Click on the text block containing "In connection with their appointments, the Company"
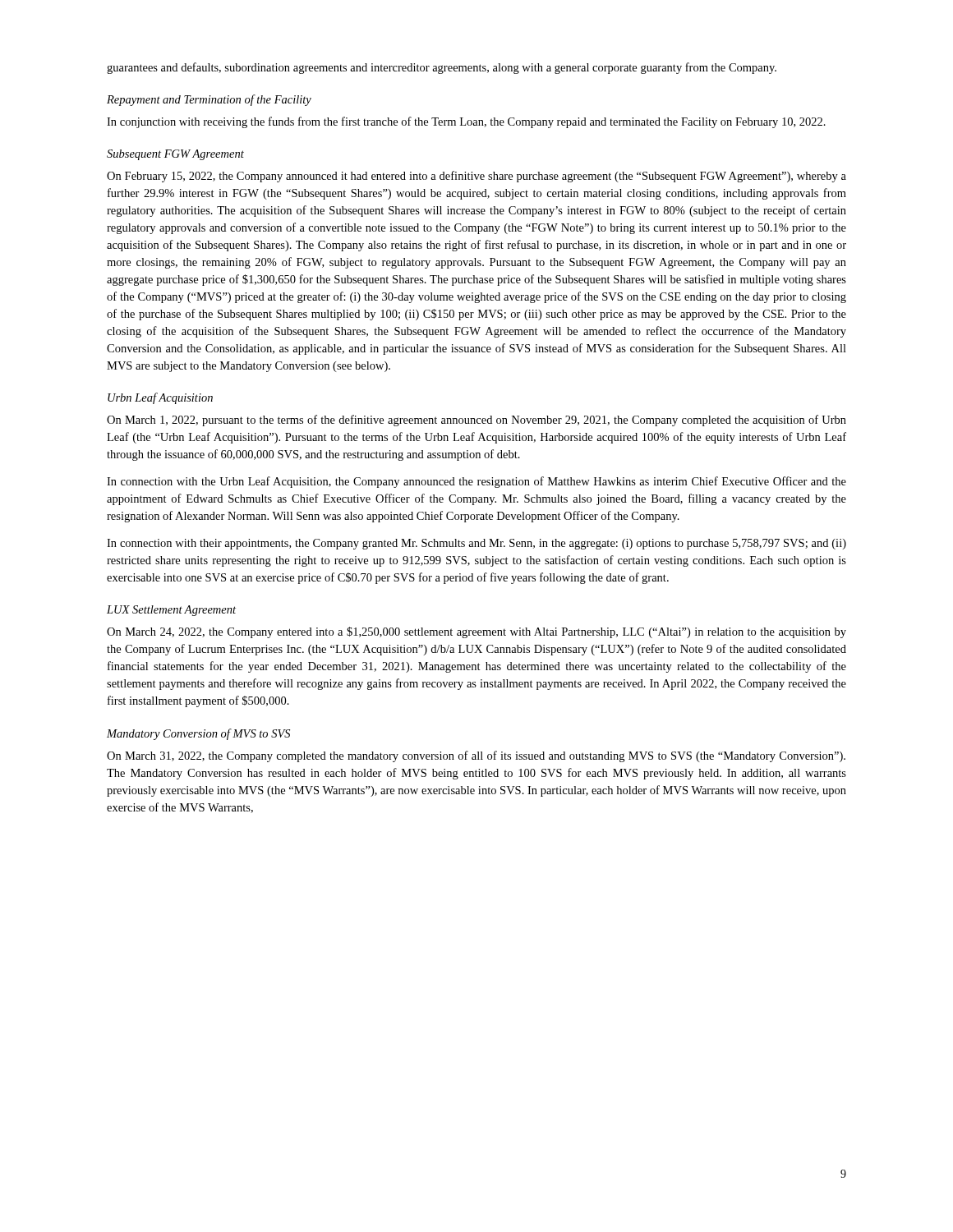The image size is (953, 1232). tap(476, 561)
